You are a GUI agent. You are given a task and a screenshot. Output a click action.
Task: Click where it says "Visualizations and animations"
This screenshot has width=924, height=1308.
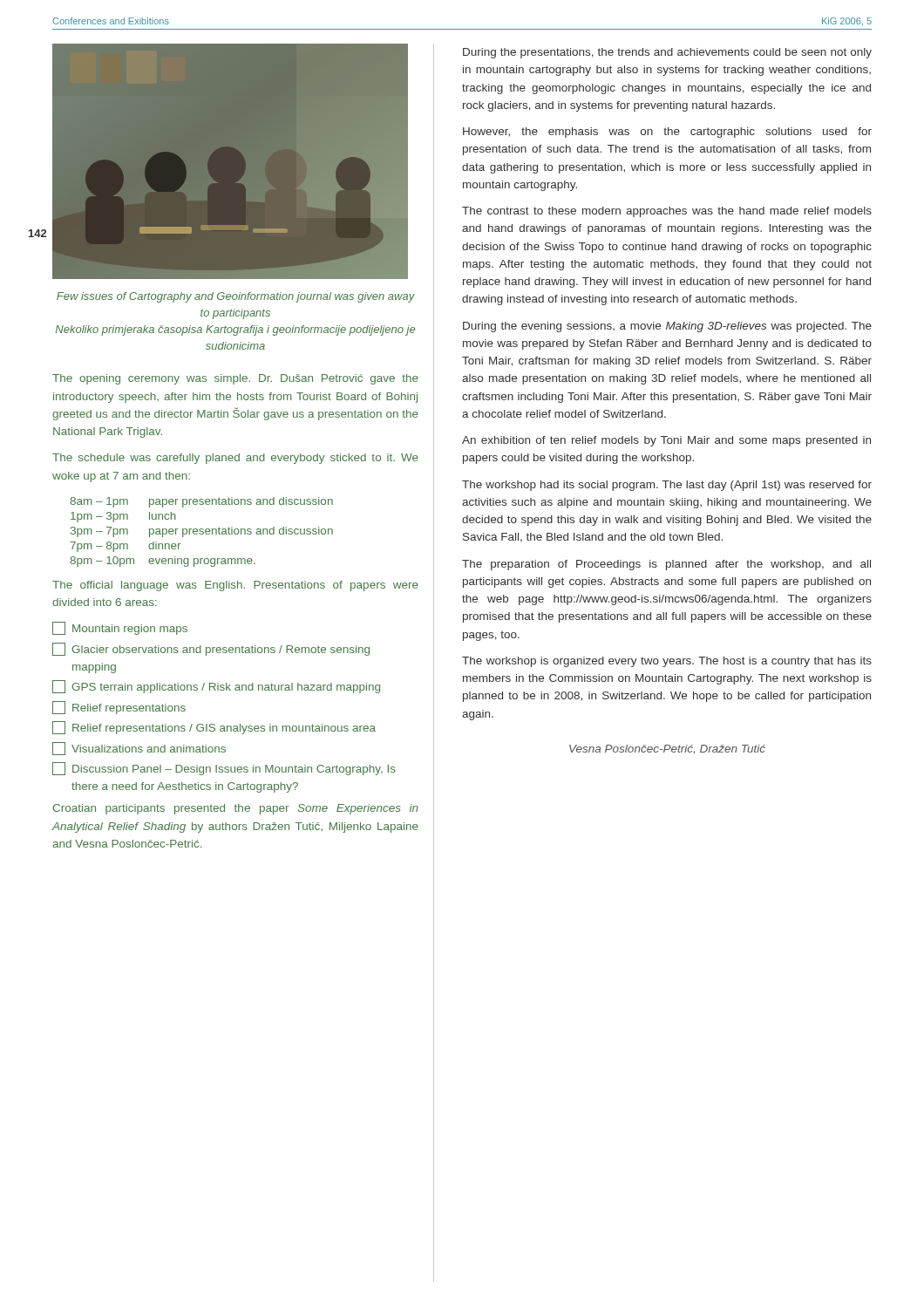pos(235,749)
